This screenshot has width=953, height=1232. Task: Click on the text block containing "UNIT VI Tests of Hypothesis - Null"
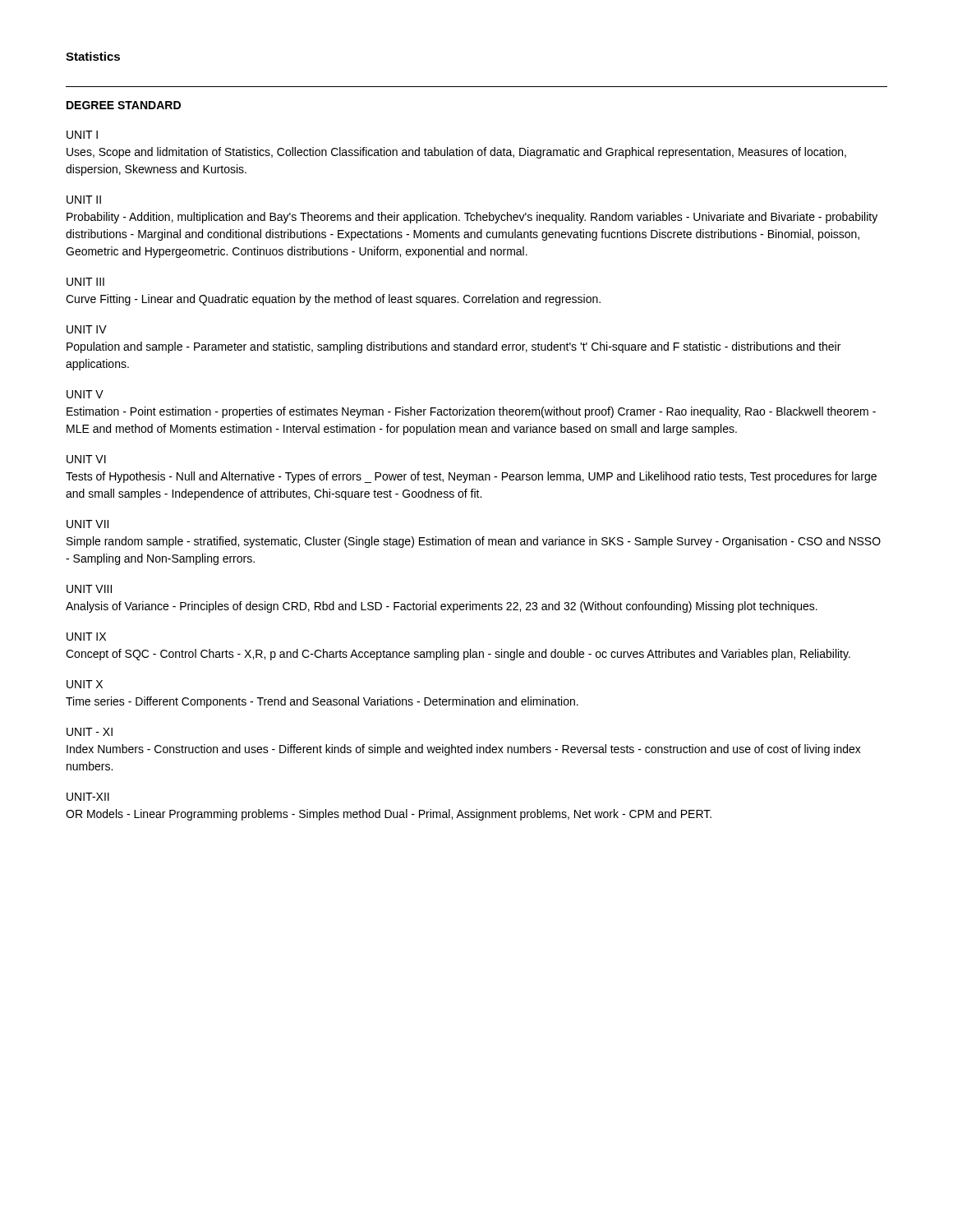tap(471, 476)
